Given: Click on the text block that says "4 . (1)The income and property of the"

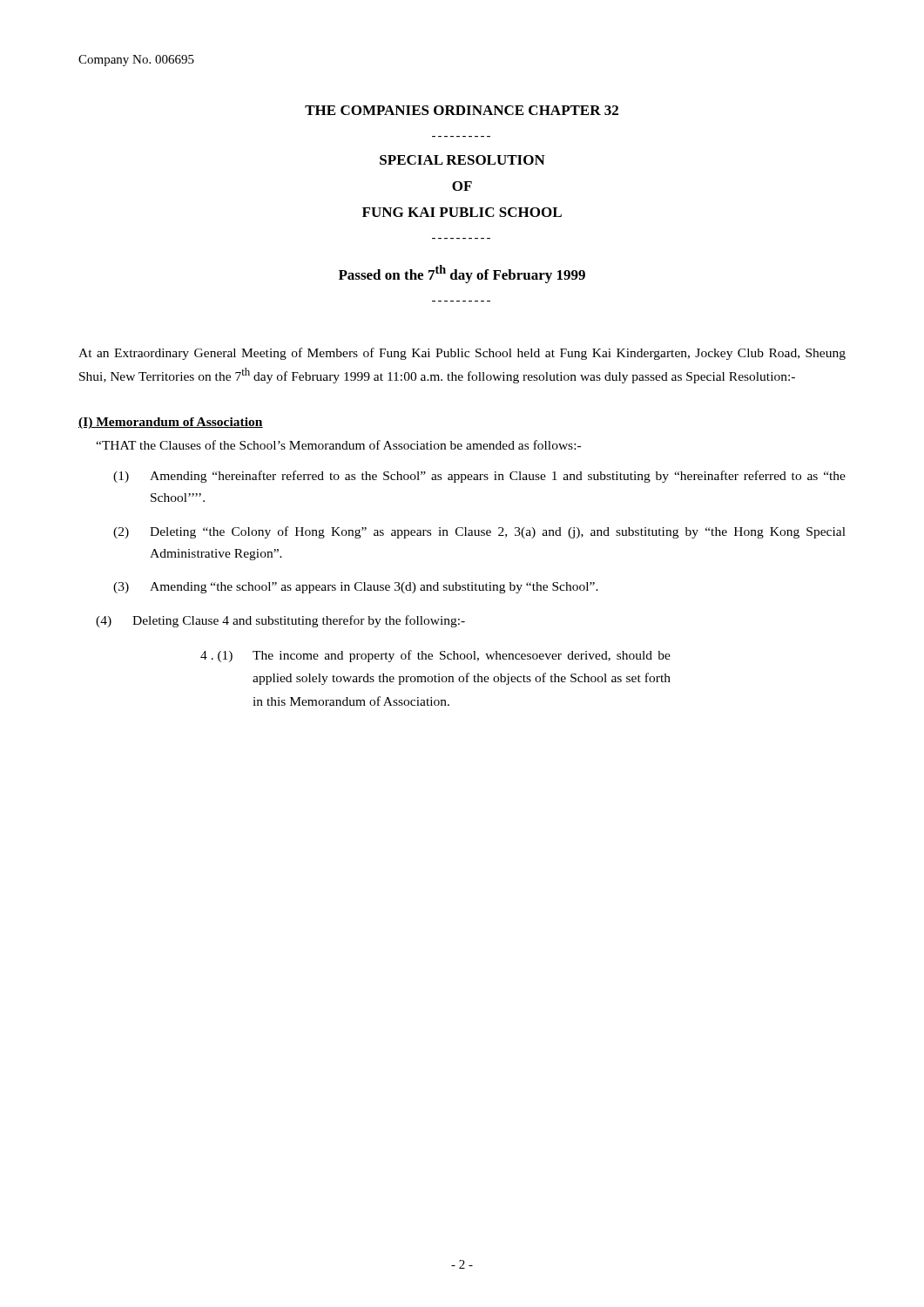Looking at the screenshot, I should (435, 678).
